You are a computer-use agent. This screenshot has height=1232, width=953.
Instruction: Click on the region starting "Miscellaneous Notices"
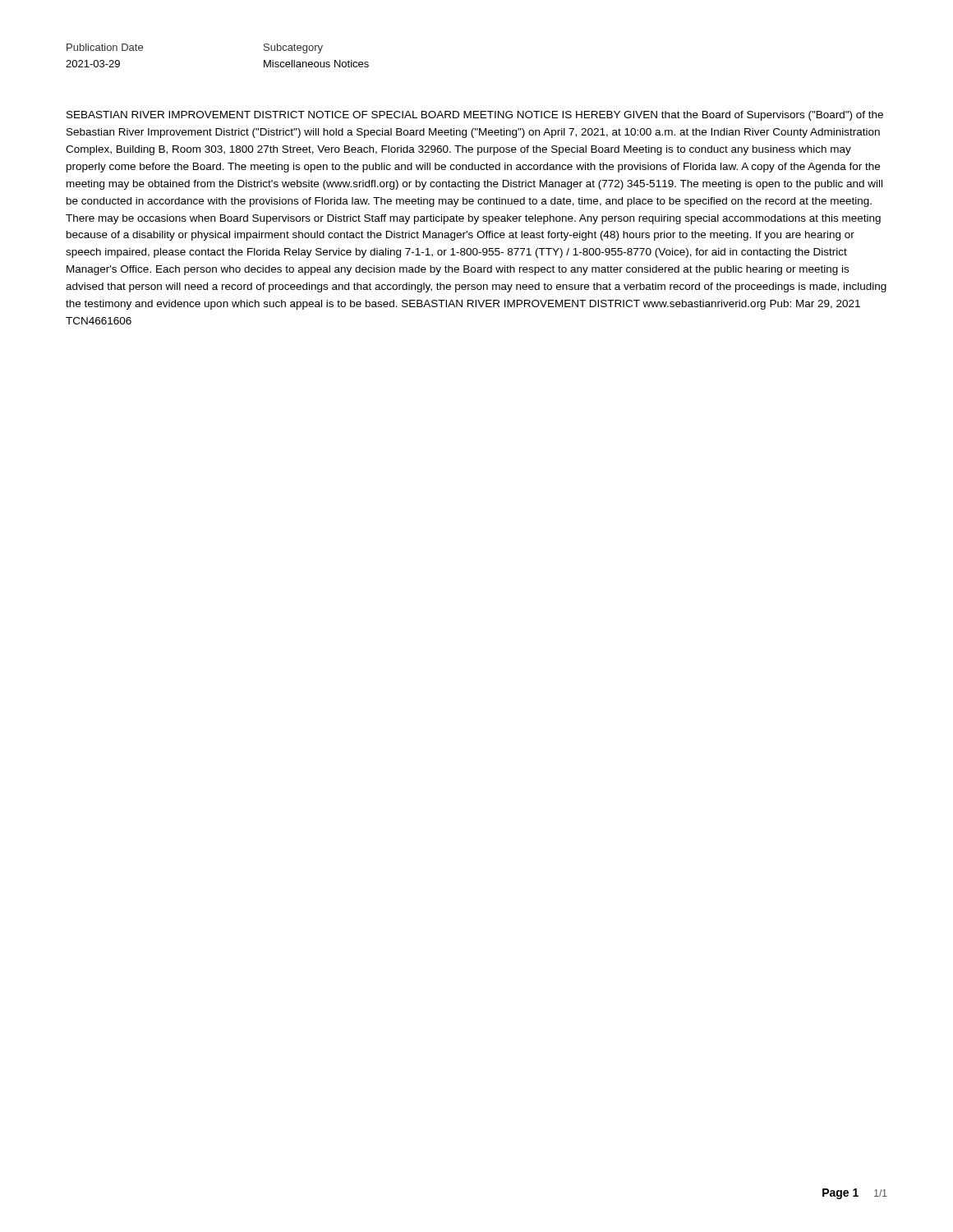pos(316,63)
